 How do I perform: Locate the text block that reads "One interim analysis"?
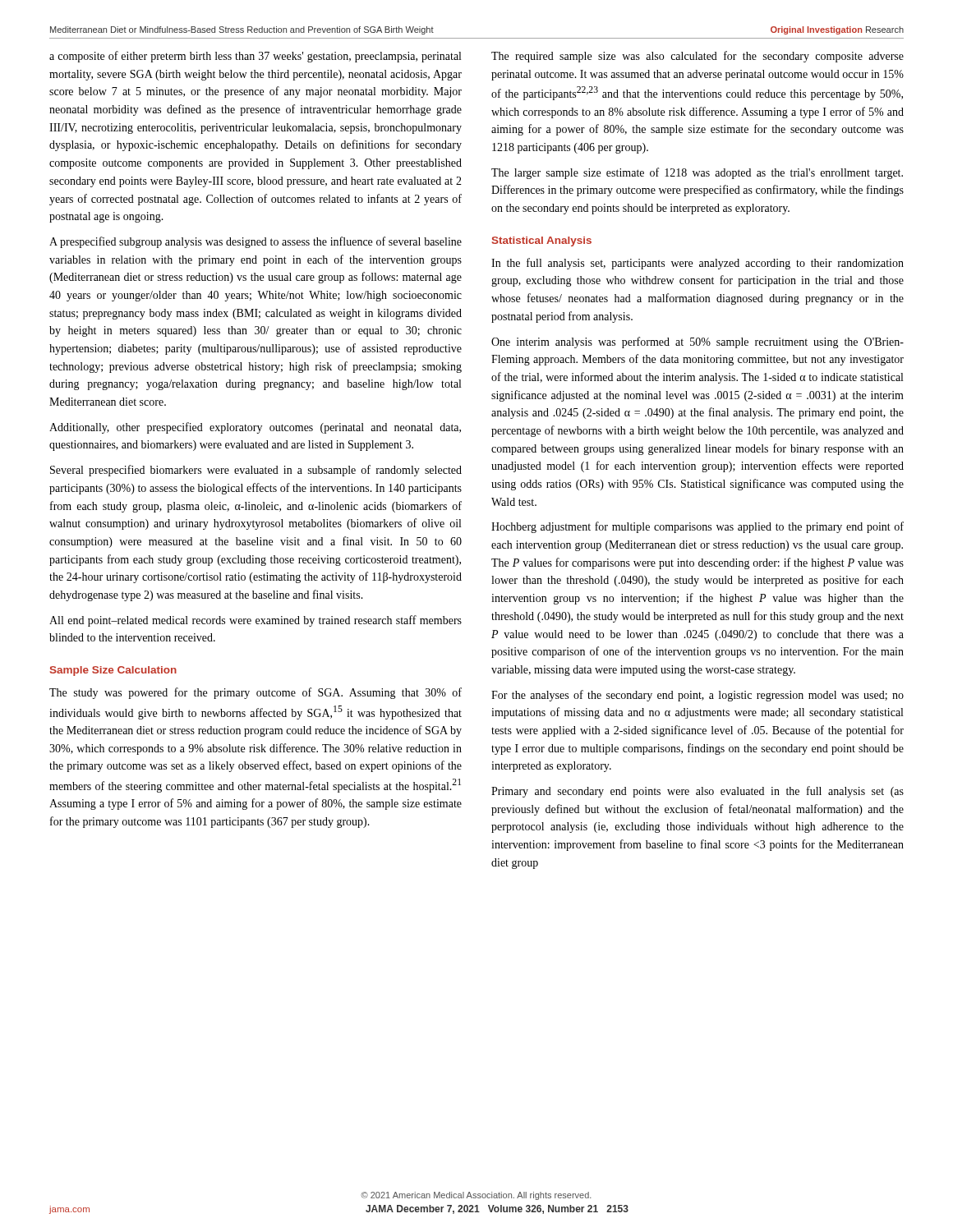(x=698, y=422)
